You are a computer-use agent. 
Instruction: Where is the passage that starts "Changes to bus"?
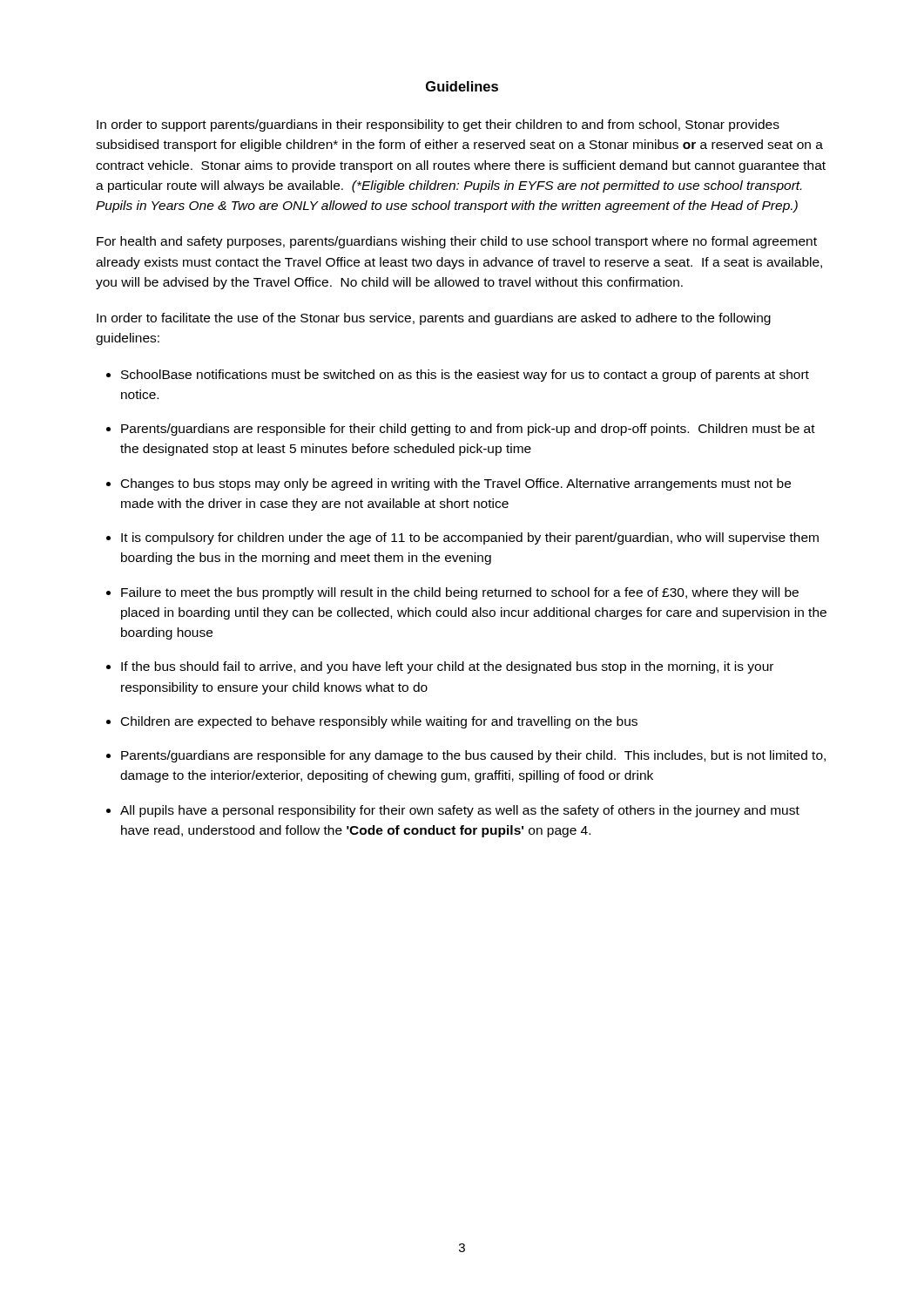coord(456,493)
